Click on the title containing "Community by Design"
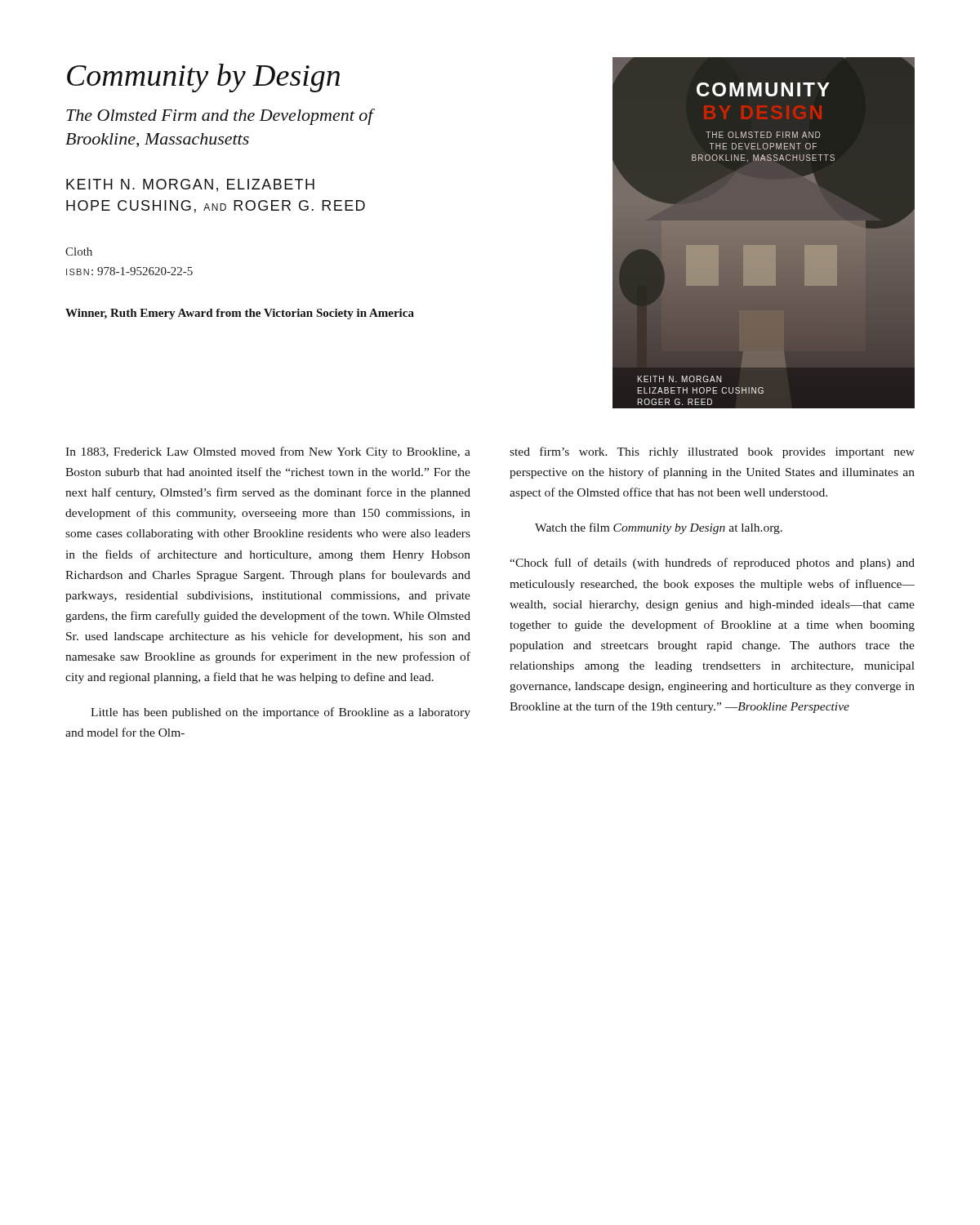Viewport: 980px width, 1225px height. [323, 76]
